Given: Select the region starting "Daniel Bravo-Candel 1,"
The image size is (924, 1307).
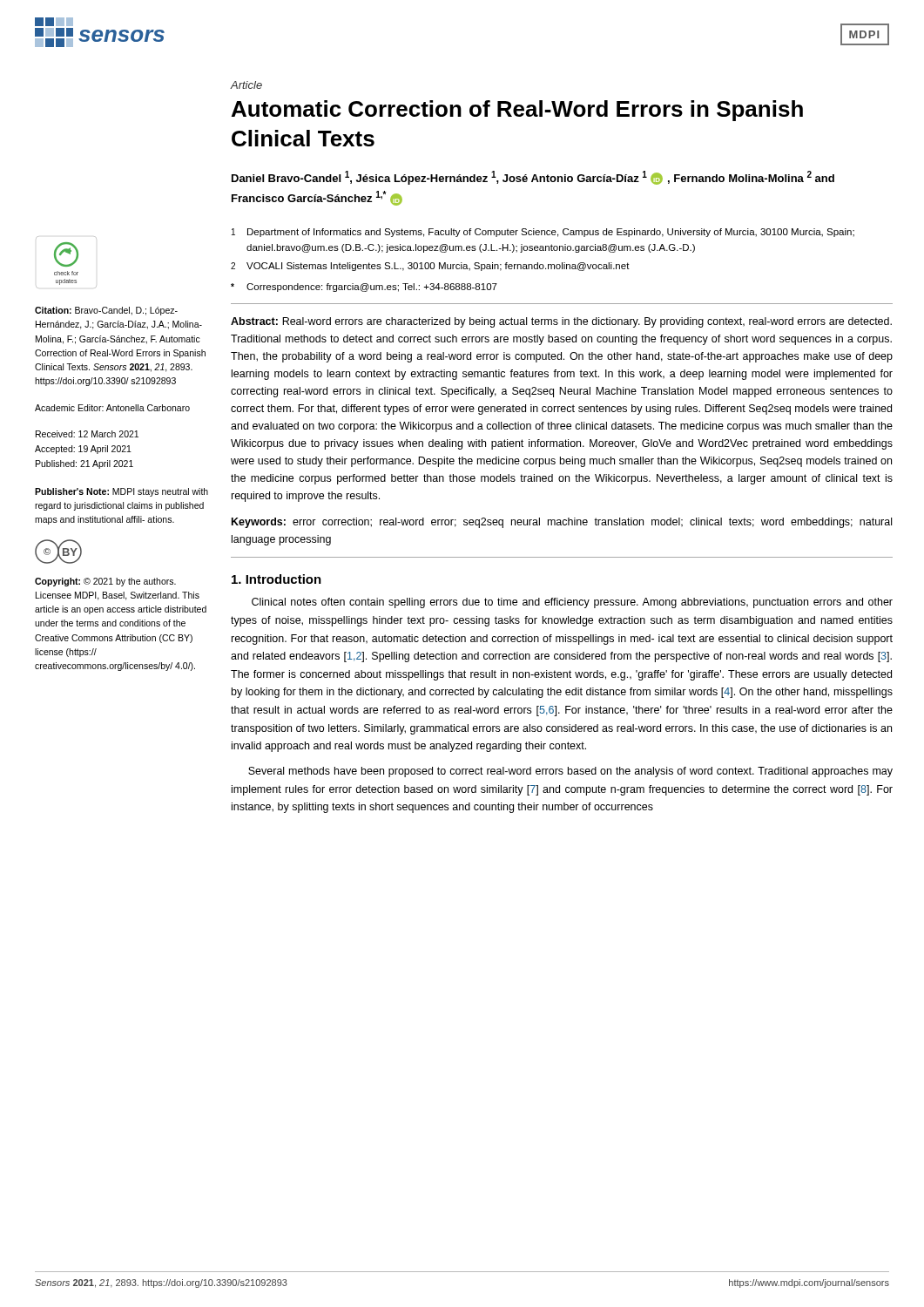Looking at the screenshot, I should pos(533,187).
